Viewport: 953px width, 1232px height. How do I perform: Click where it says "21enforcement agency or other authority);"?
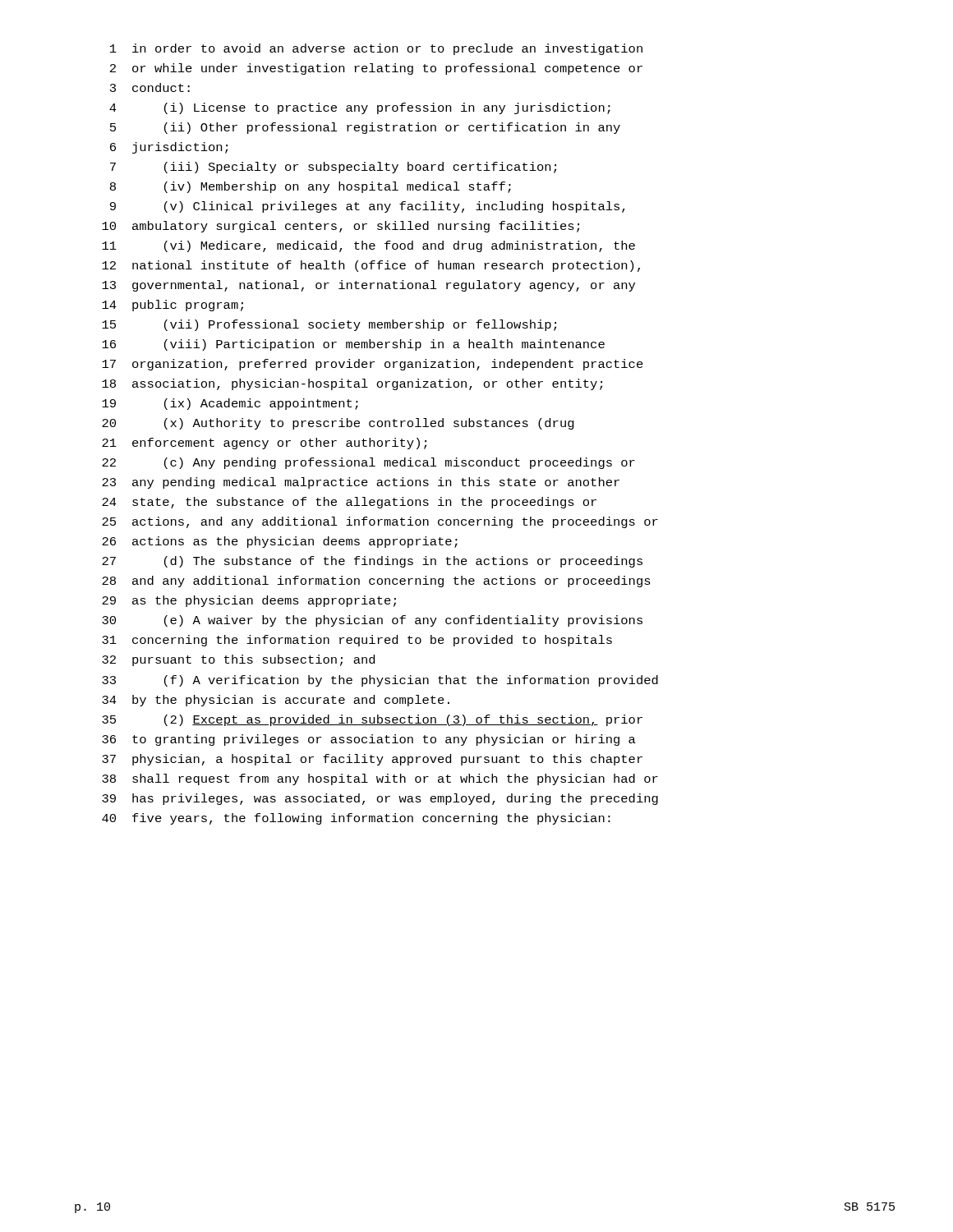click(264, 444)
